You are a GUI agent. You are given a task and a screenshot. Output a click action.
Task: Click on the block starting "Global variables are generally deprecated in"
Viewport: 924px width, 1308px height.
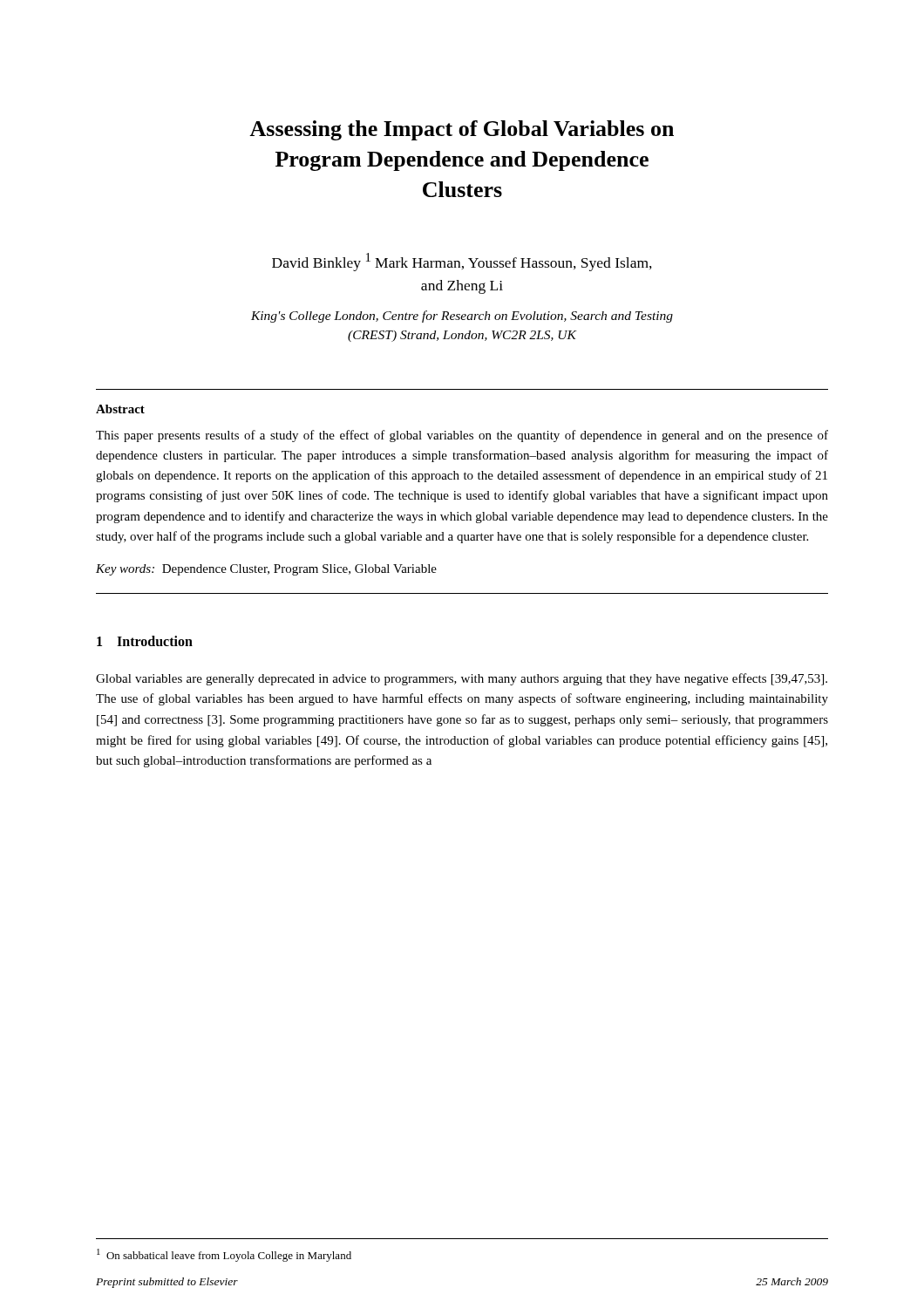click(x=462, y=719)
